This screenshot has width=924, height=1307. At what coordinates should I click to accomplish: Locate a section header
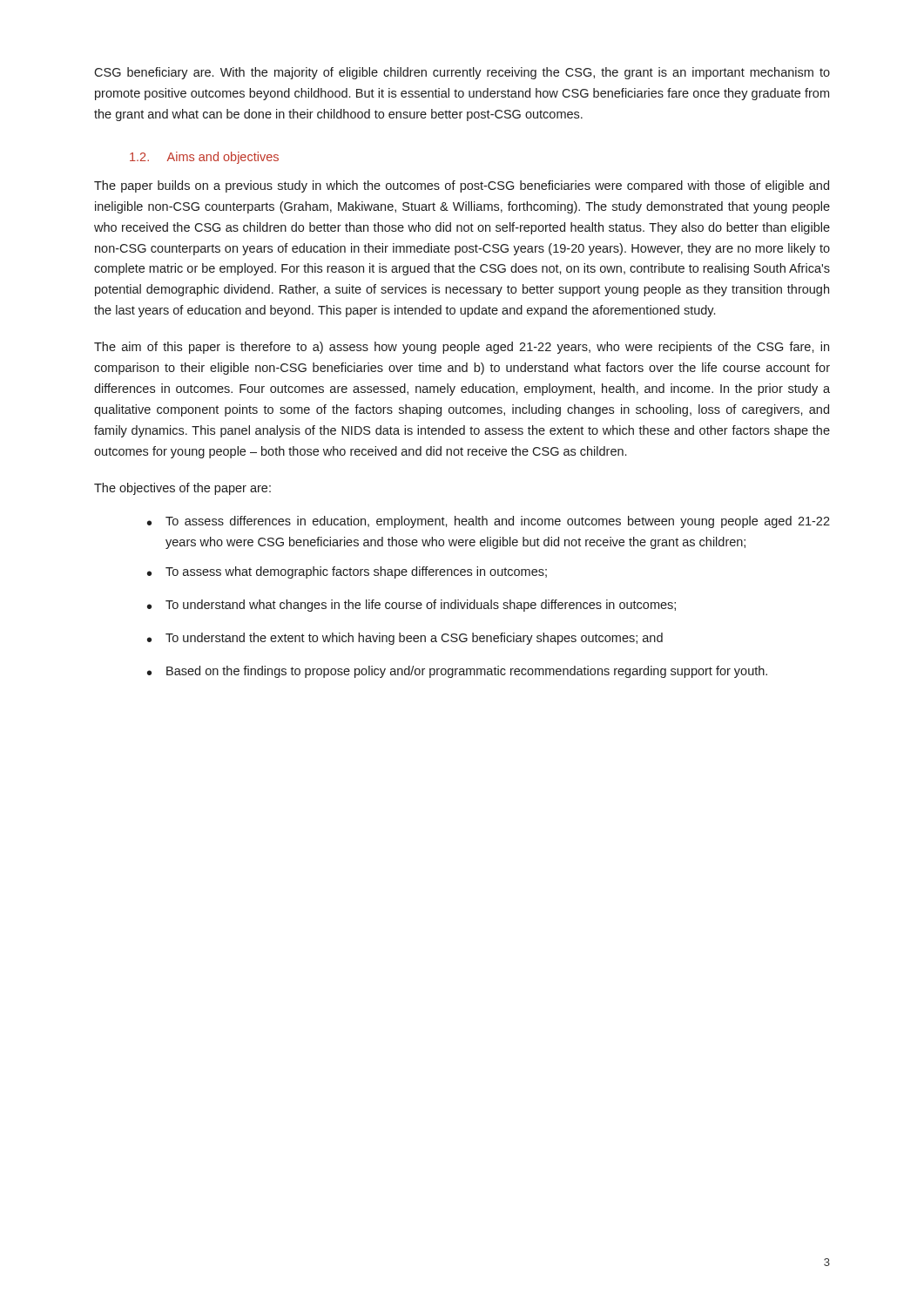pos(204,157)
